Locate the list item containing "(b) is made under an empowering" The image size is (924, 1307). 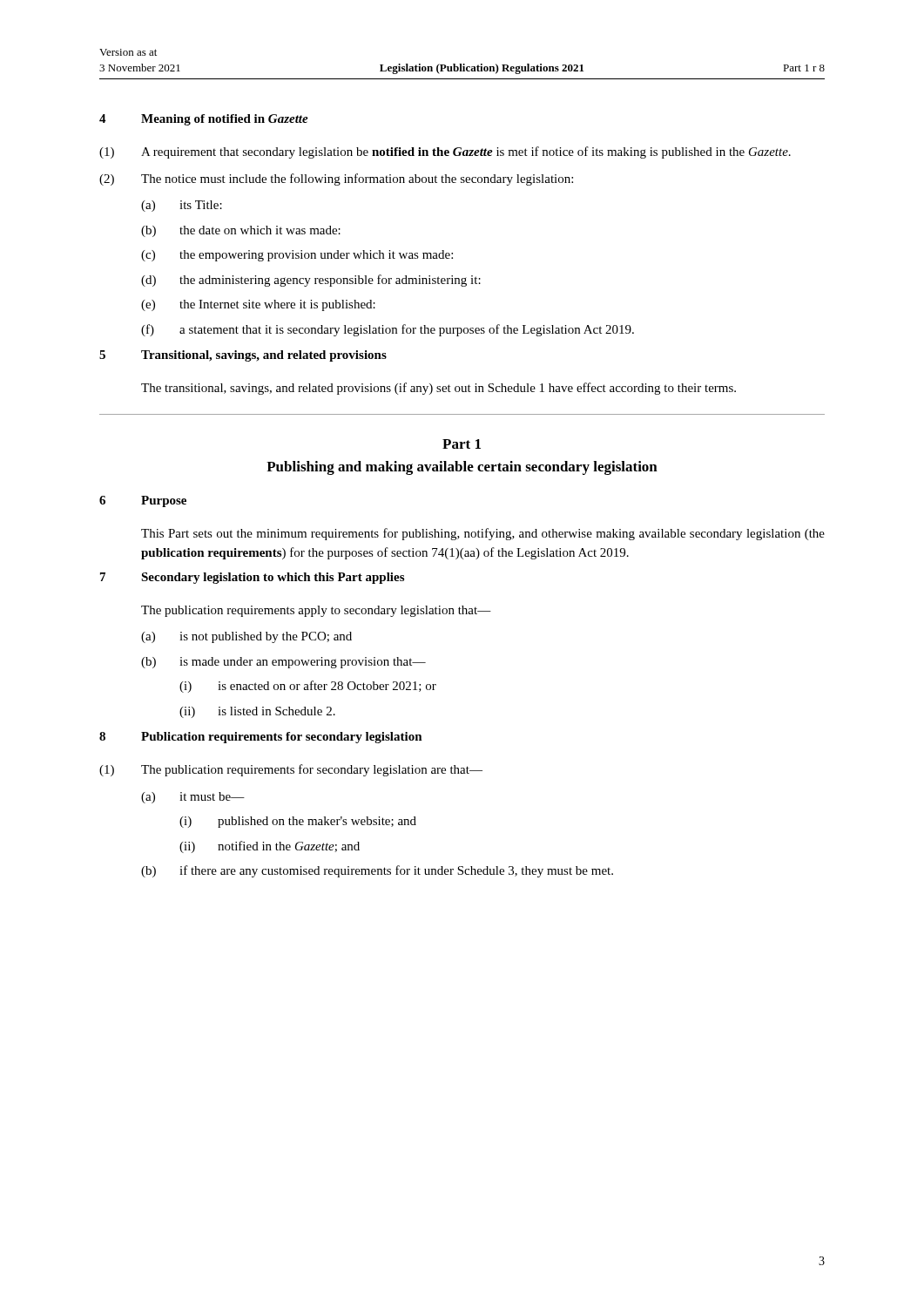[283, 663]
